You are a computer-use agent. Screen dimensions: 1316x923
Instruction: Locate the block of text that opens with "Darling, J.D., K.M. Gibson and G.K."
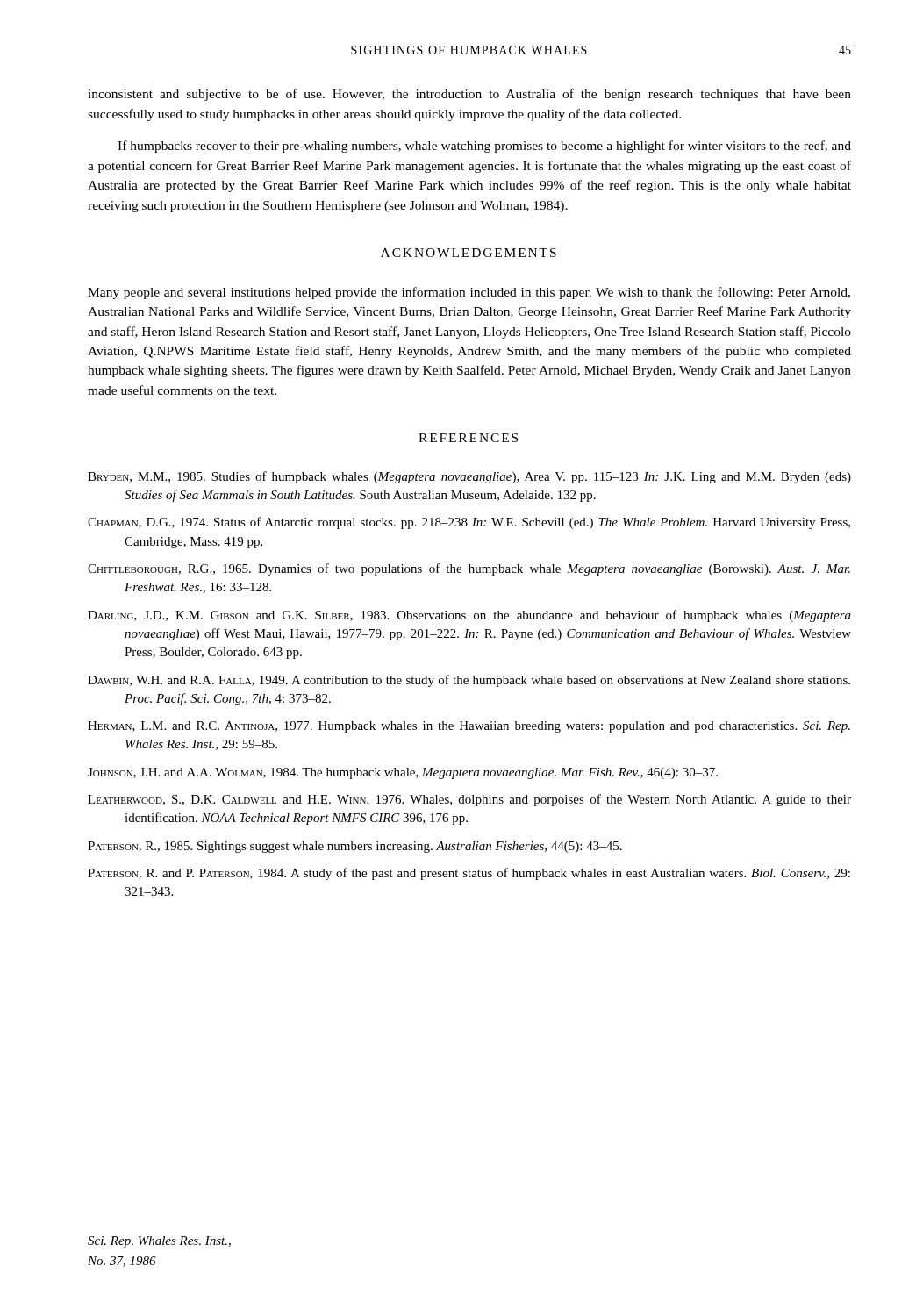tap(469, 633)
